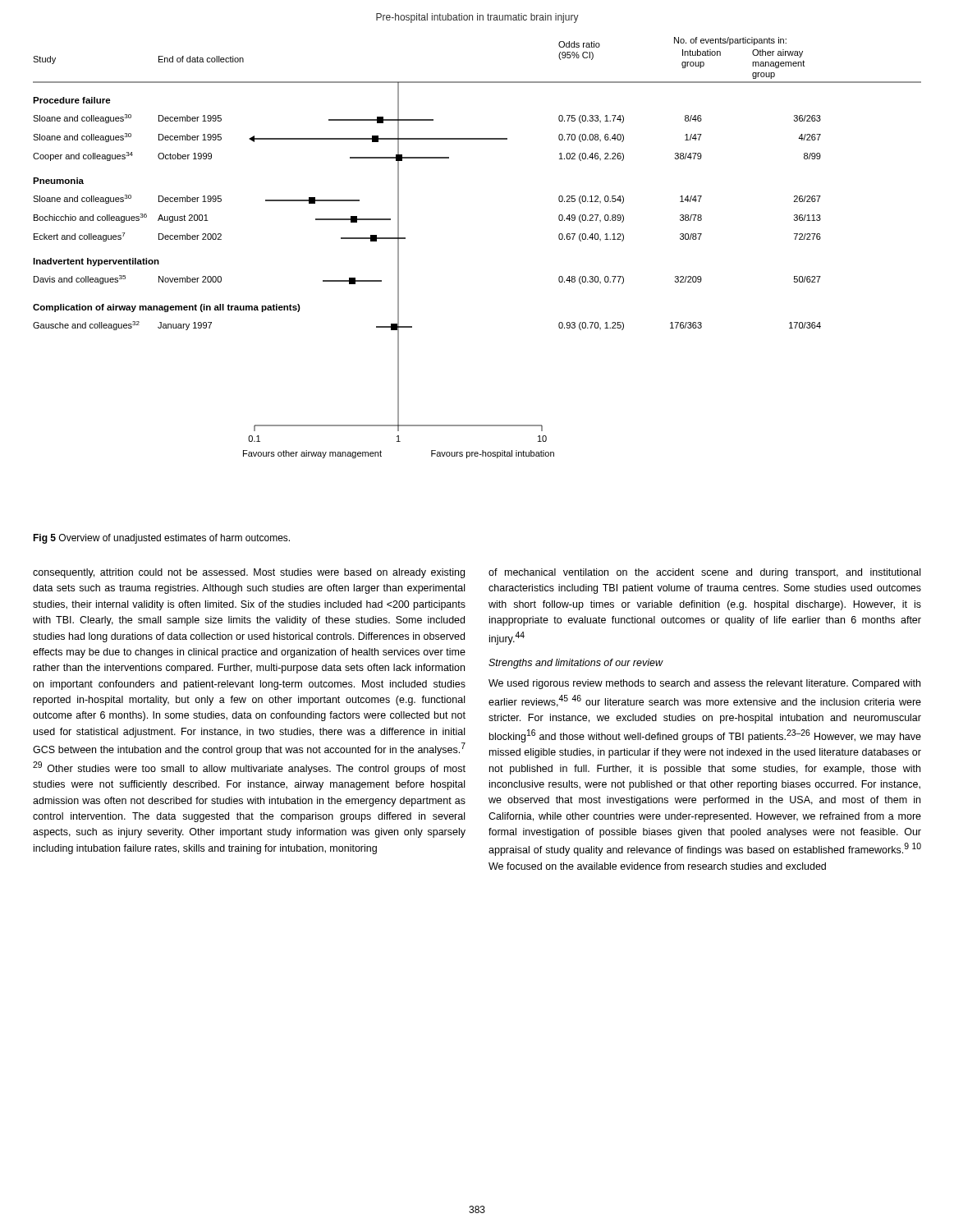Click on the region starting "consequently, attrition could not be assessed. Most studies"
954x1232 pixels.
[249, 711]
